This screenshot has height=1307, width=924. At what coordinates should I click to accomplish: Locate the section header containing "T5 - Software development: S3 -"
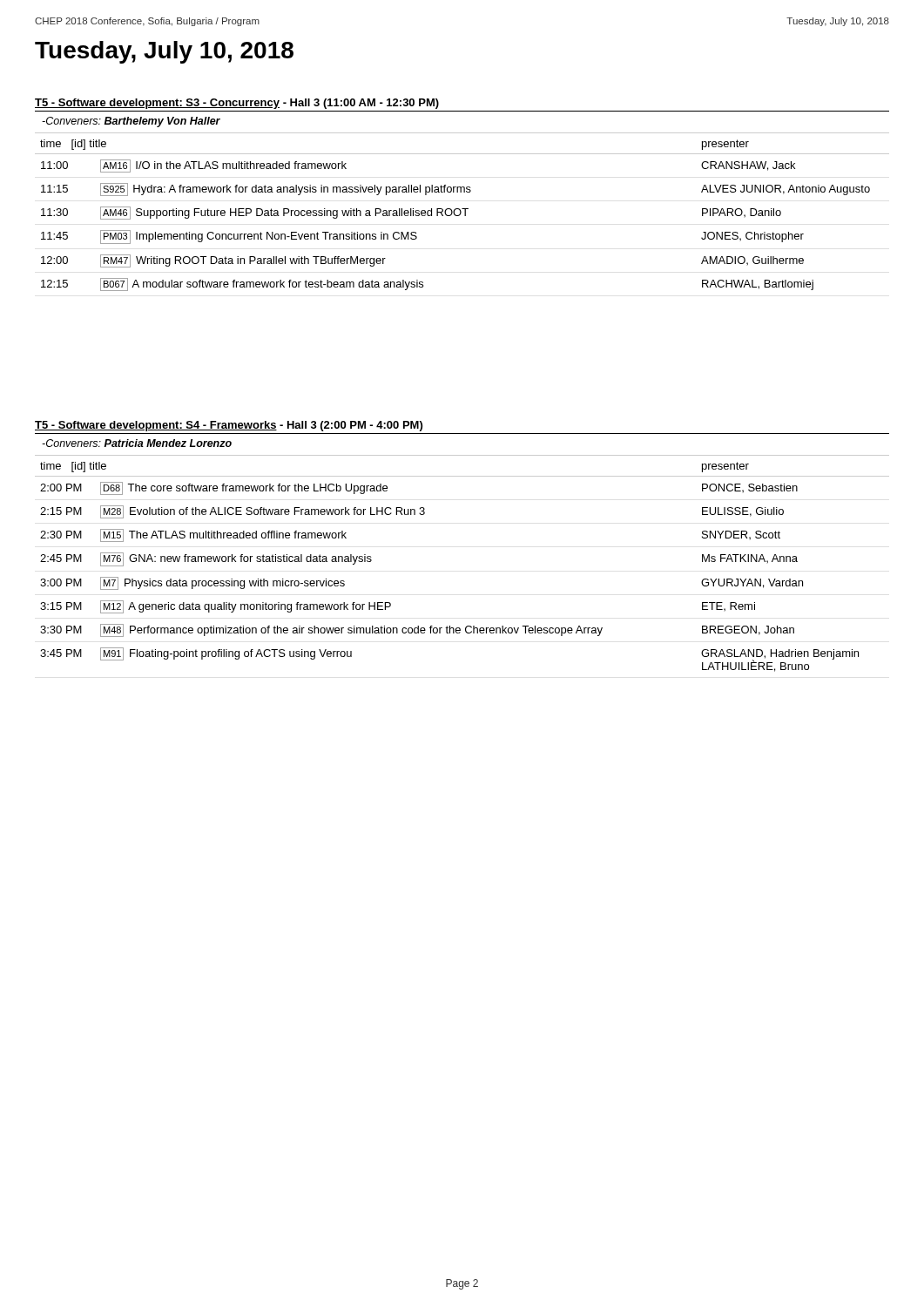pos(237,102)
